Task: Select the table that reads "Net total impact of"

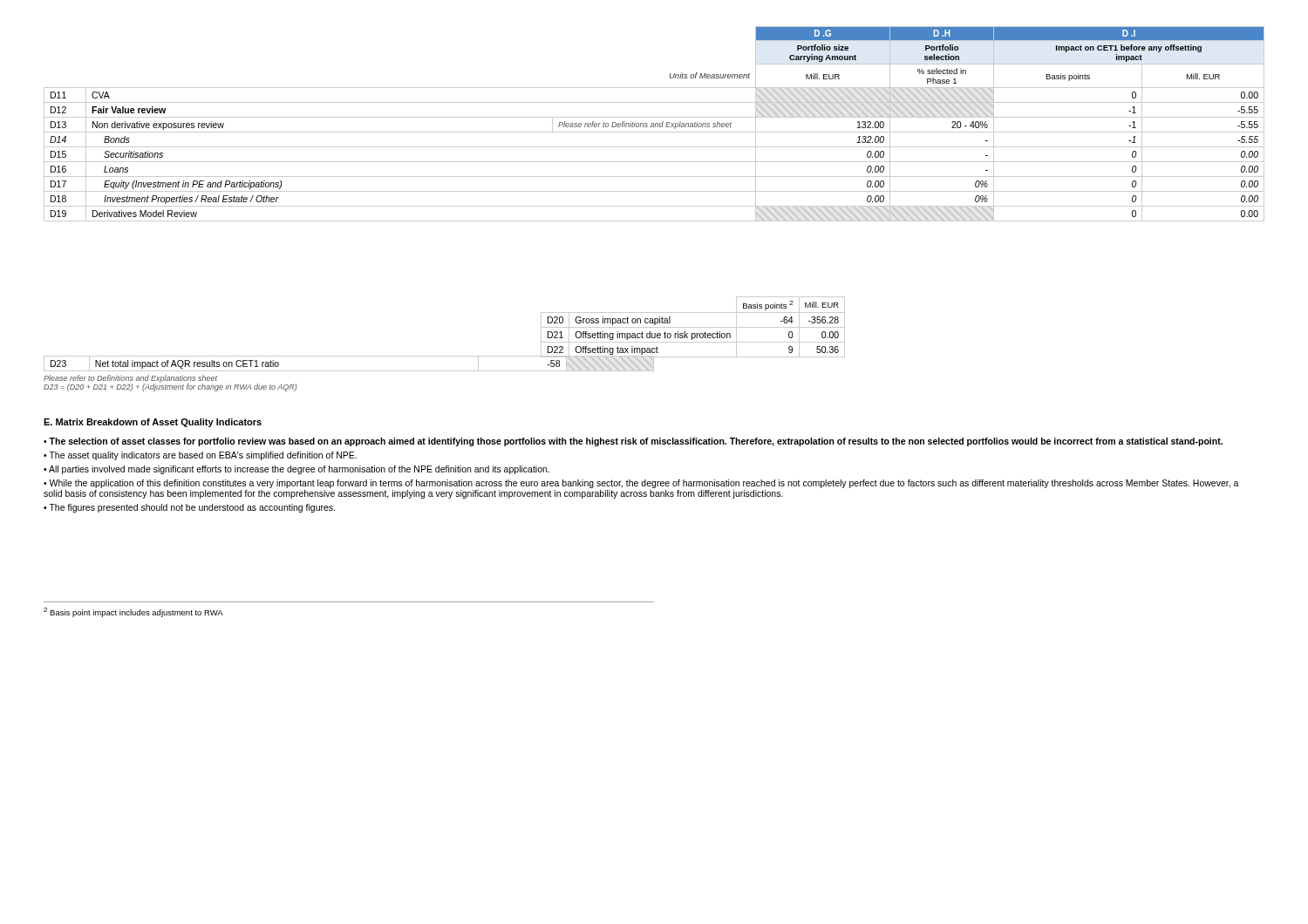Action: point(349,374)
